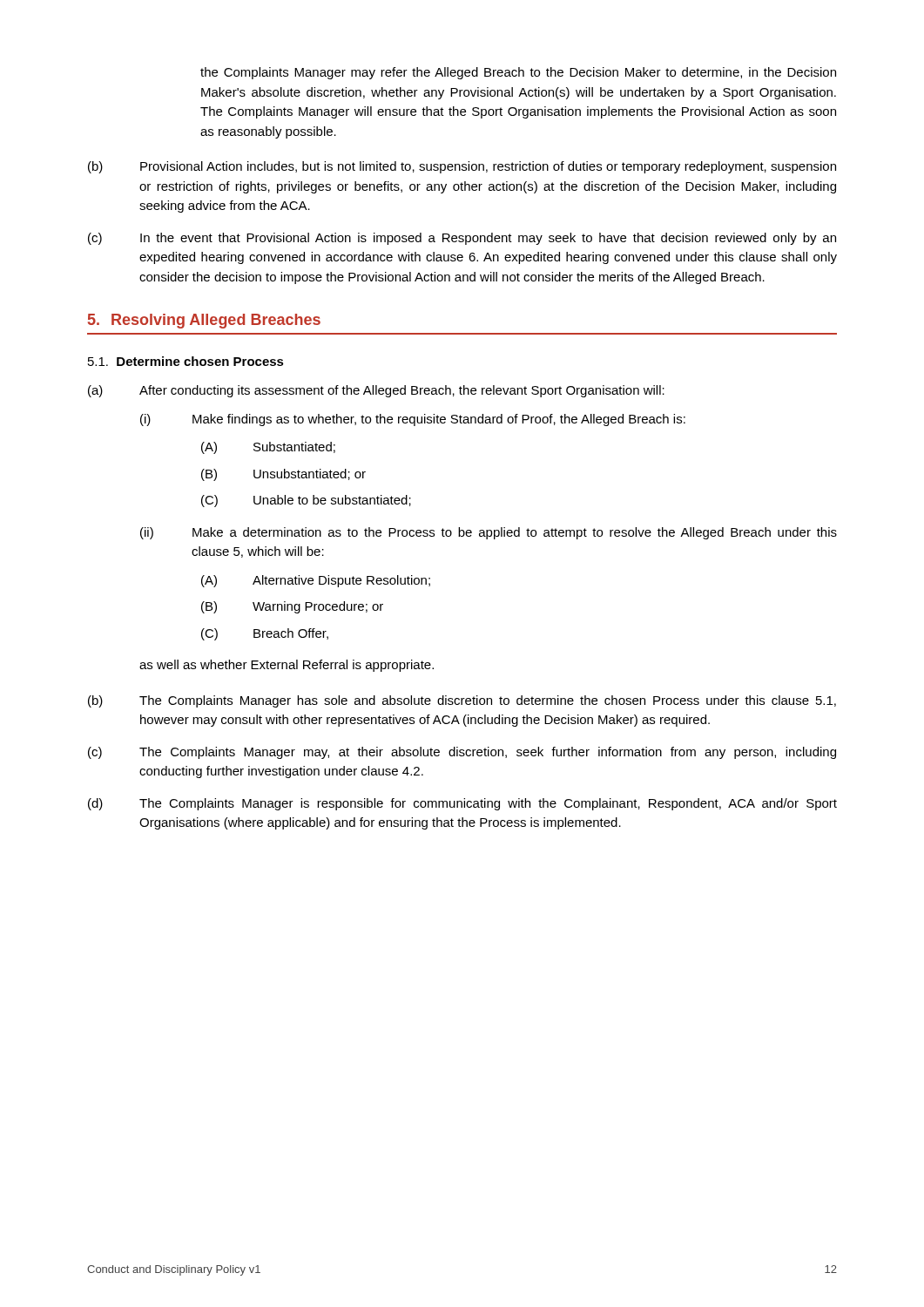
Task: Find the text starting "5.1. Determine chosen Process"
Action: click(x=185, y=361)
